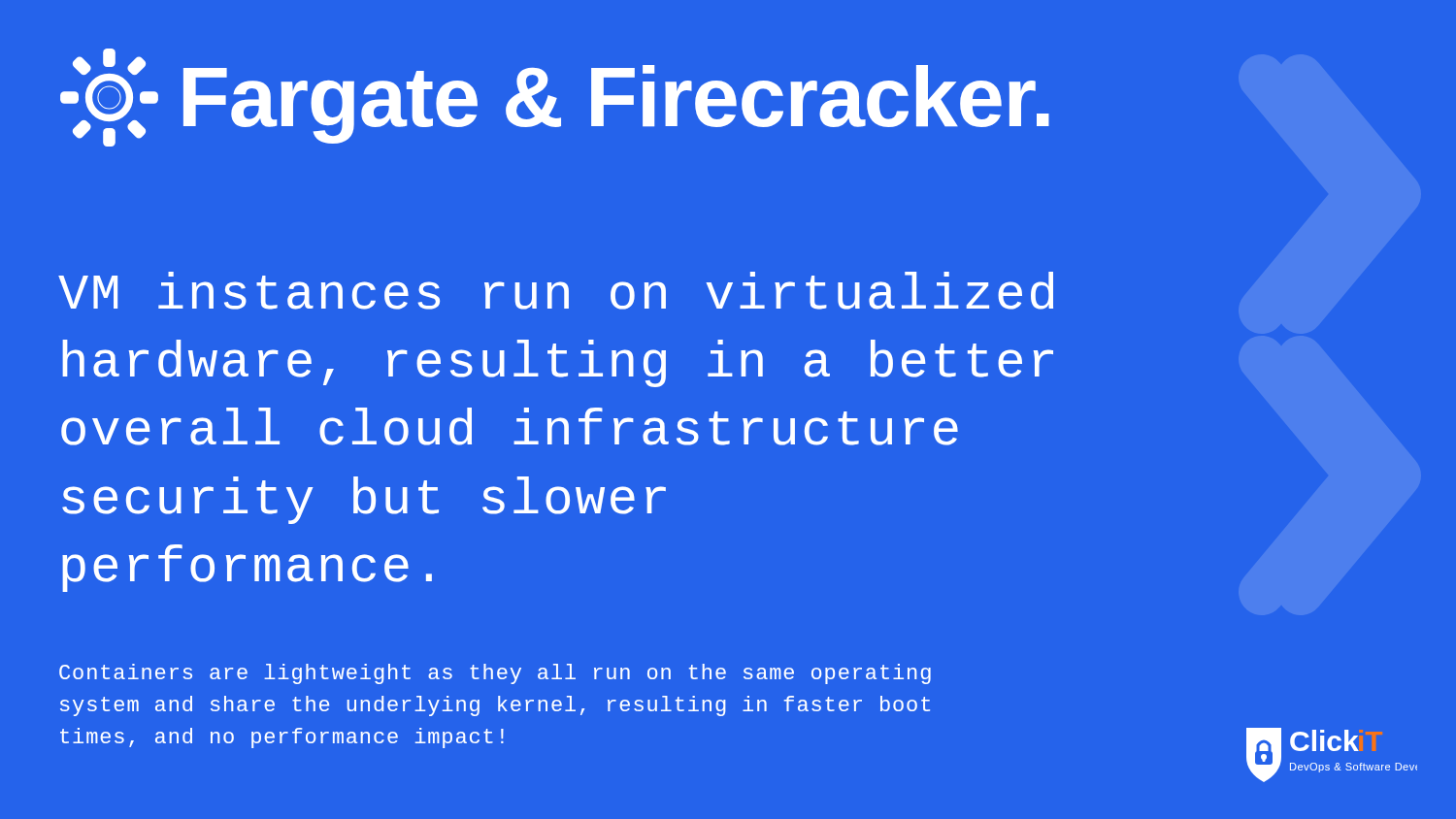The image size is (1456, 819).
Task: Select the text block starting "Fargate & Firecracker."
Action: click(556, 98)
